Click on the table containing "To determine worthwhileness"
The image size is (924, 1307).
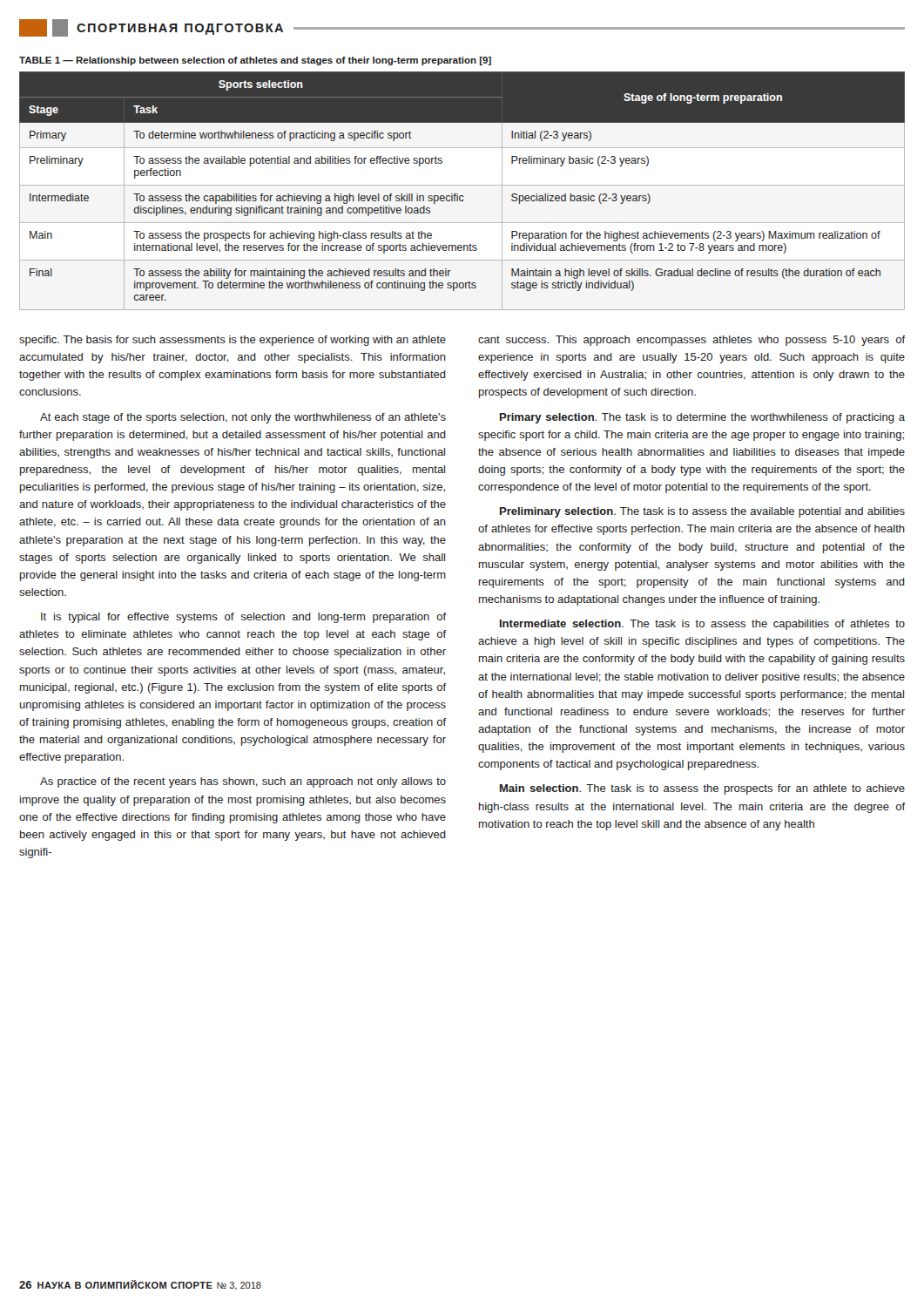[x=462, y=191]
